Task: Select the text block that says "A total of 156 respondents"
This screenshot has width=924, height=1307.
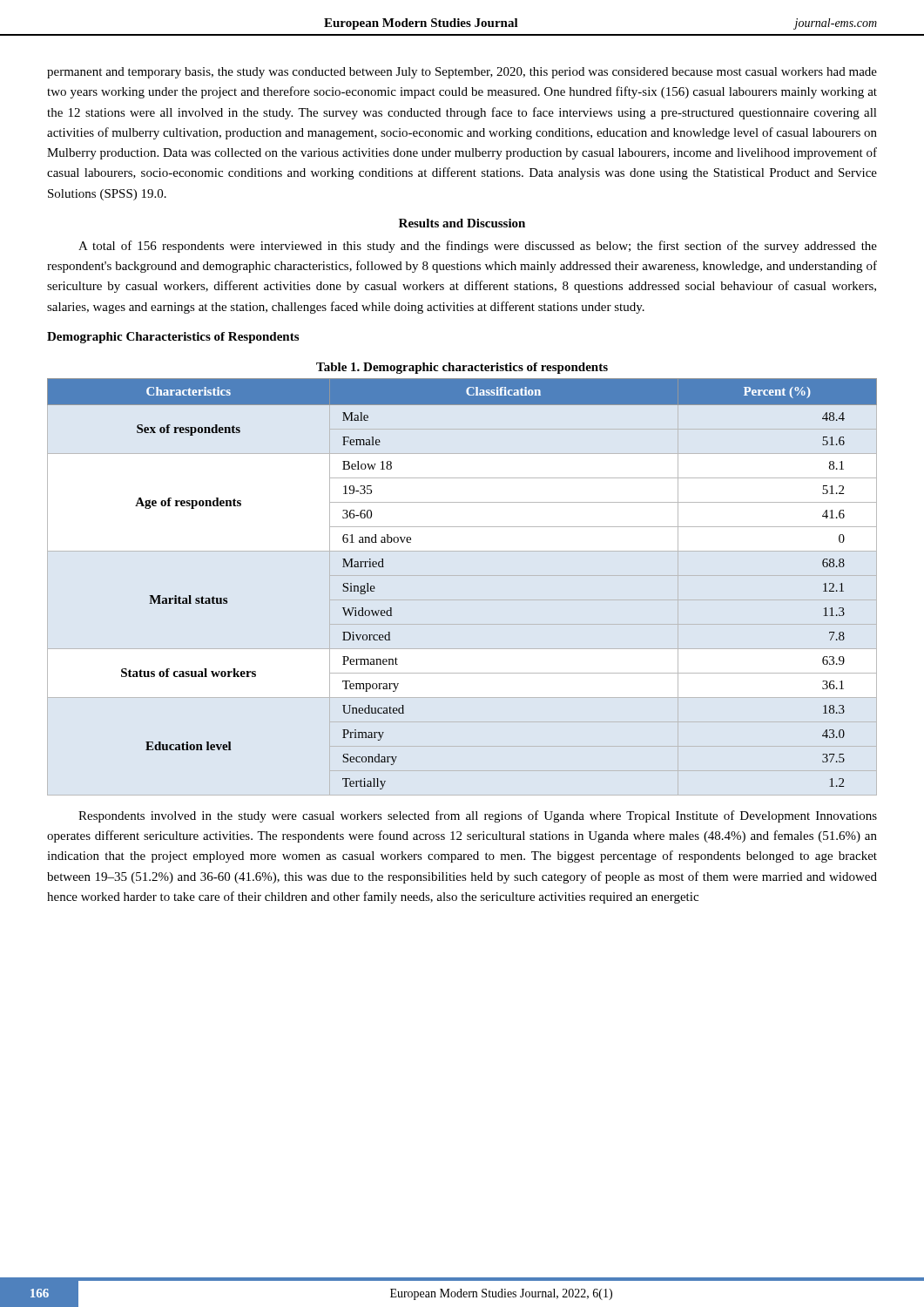Action: pos(462,276)
